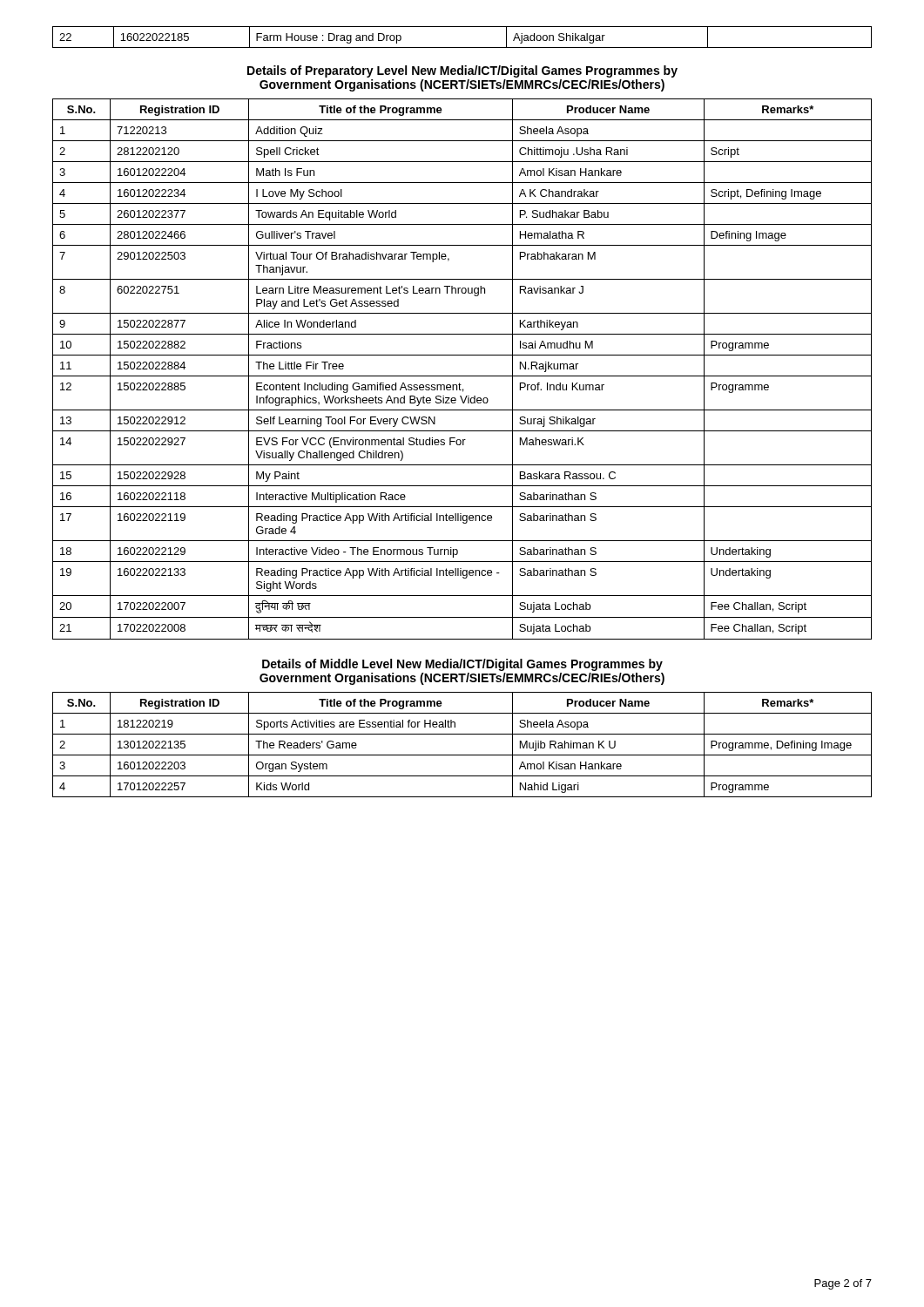
Task: Find the section header with the text "Details of Preparatory Level"
Action: click(462, 78)
